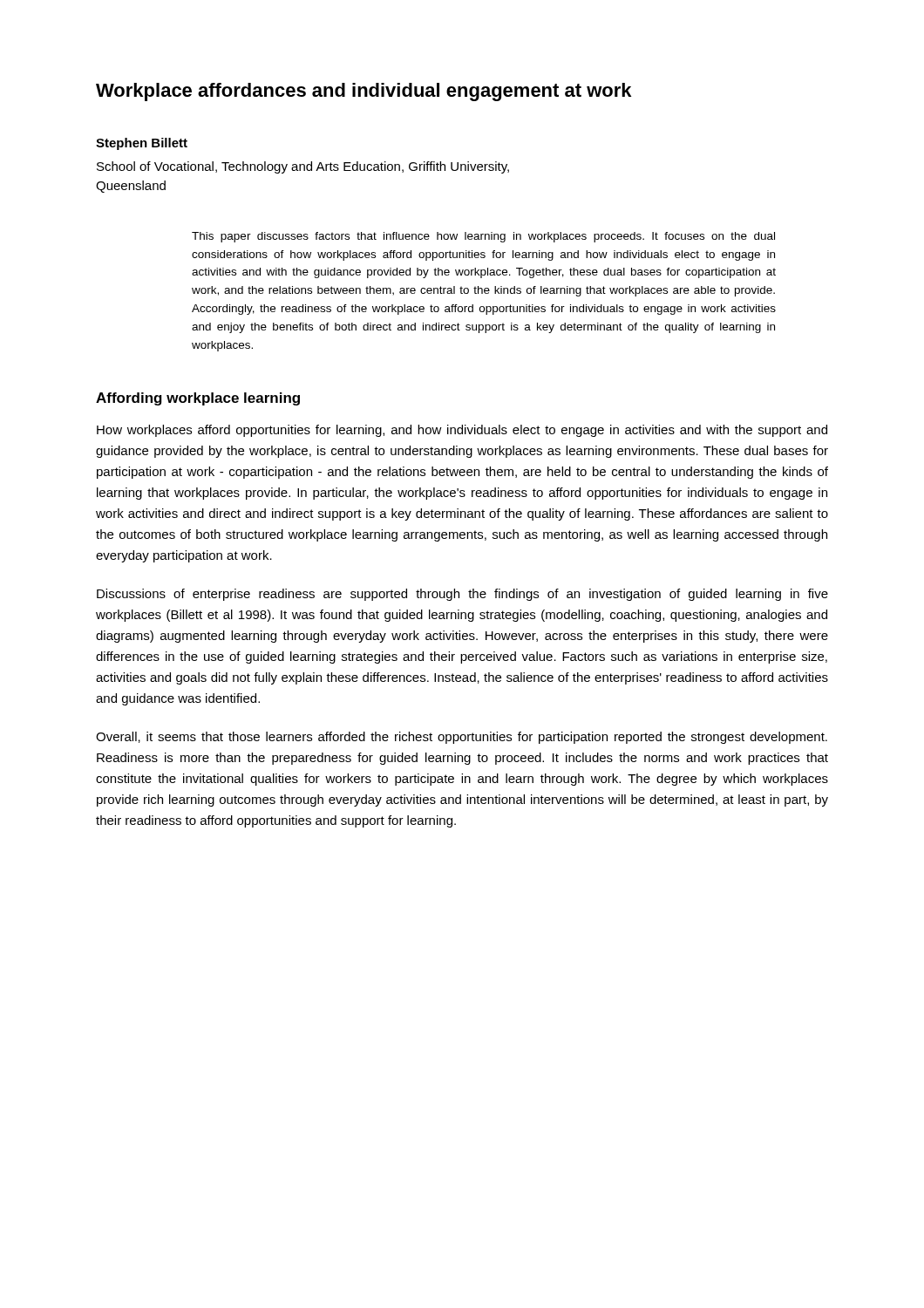
Task: Point to the text starting "Workplace affordances and individual engagement at work"
Action: [x=364, y=90]
